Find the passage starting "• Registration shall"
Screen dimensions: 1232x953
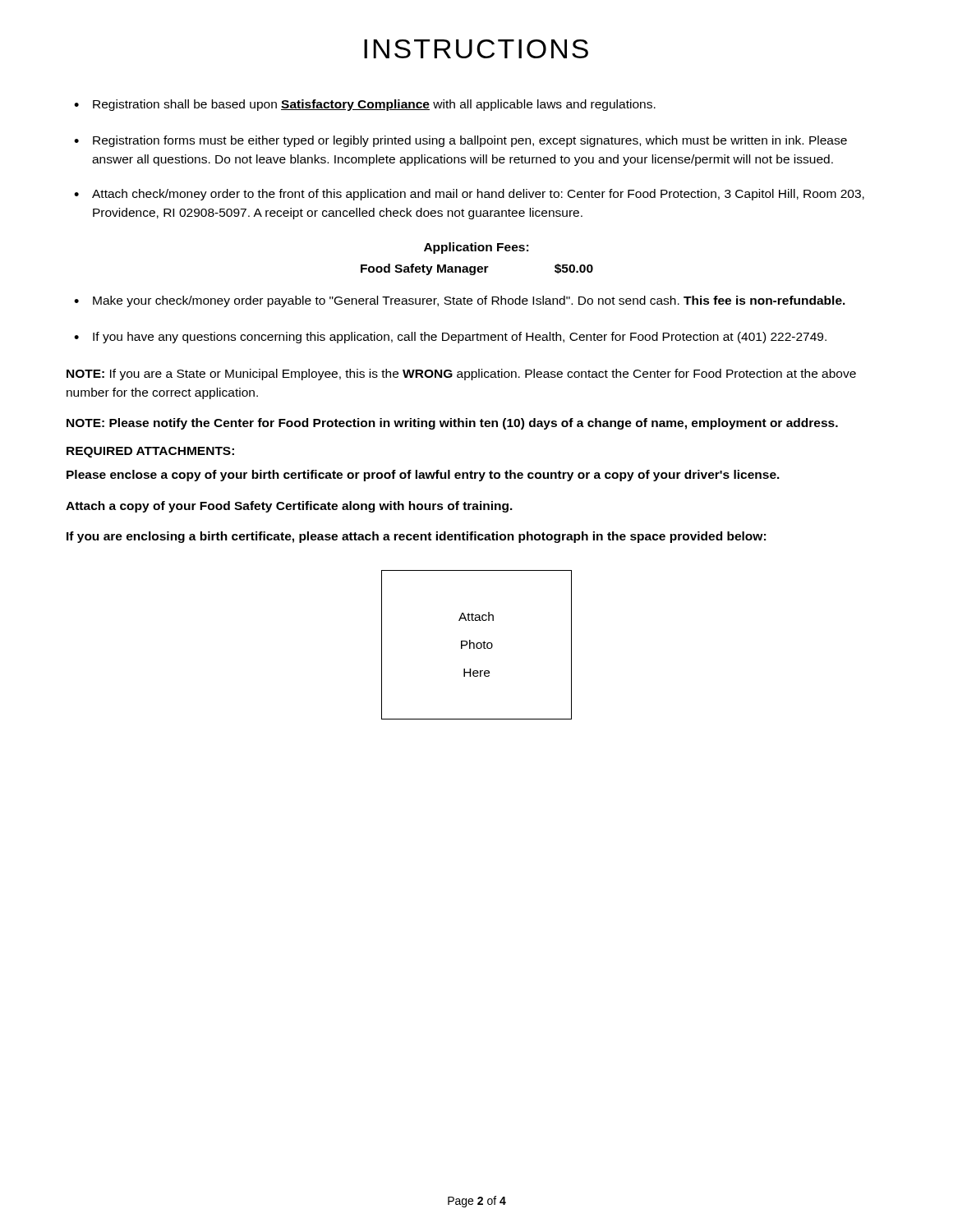365,105
